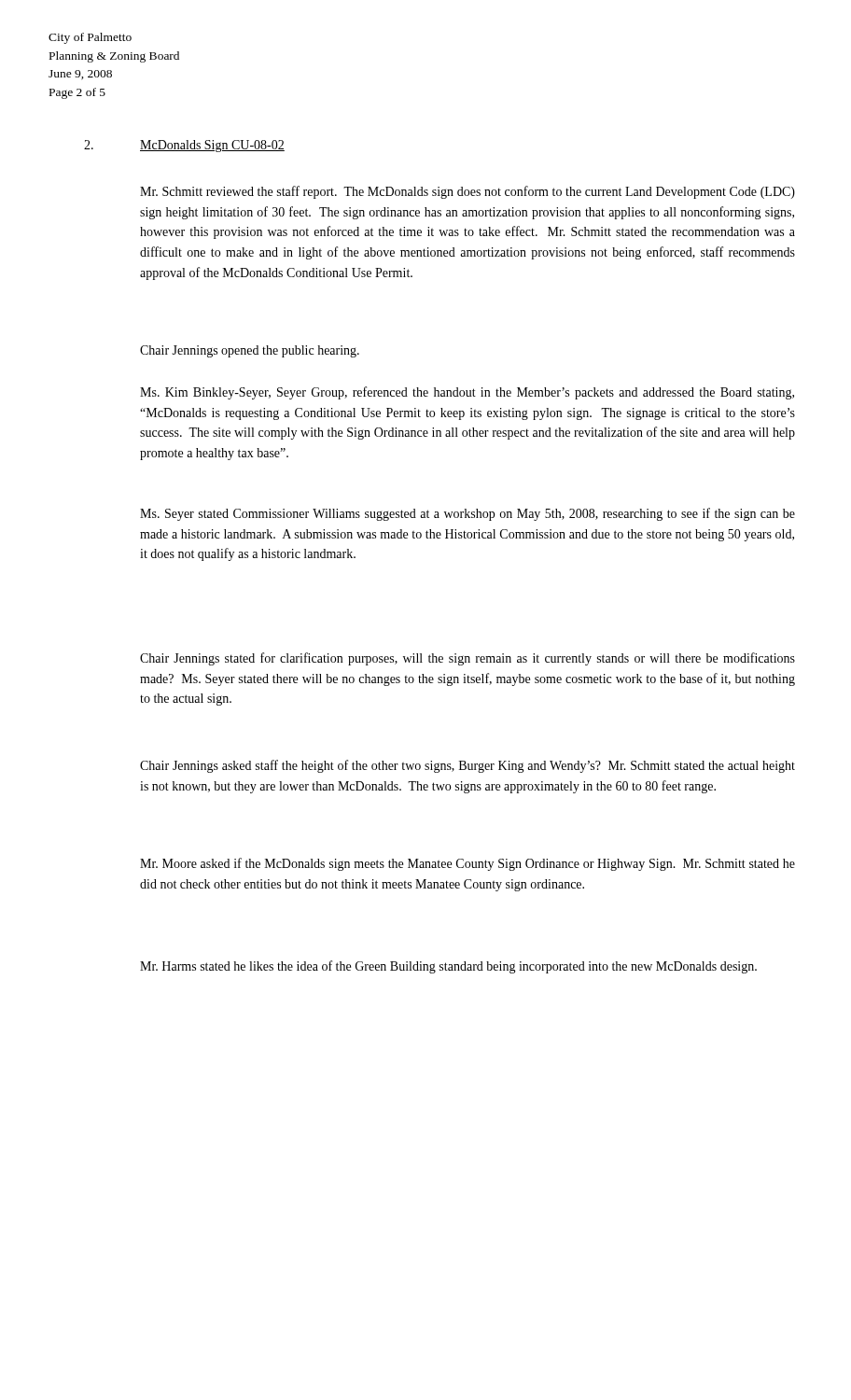Click the passage that begins "Mr. Schmitt reviewed the staff report. The McDonalds"
The width and height of the screenshot is (851, 1400).
[x=467, y=232]
